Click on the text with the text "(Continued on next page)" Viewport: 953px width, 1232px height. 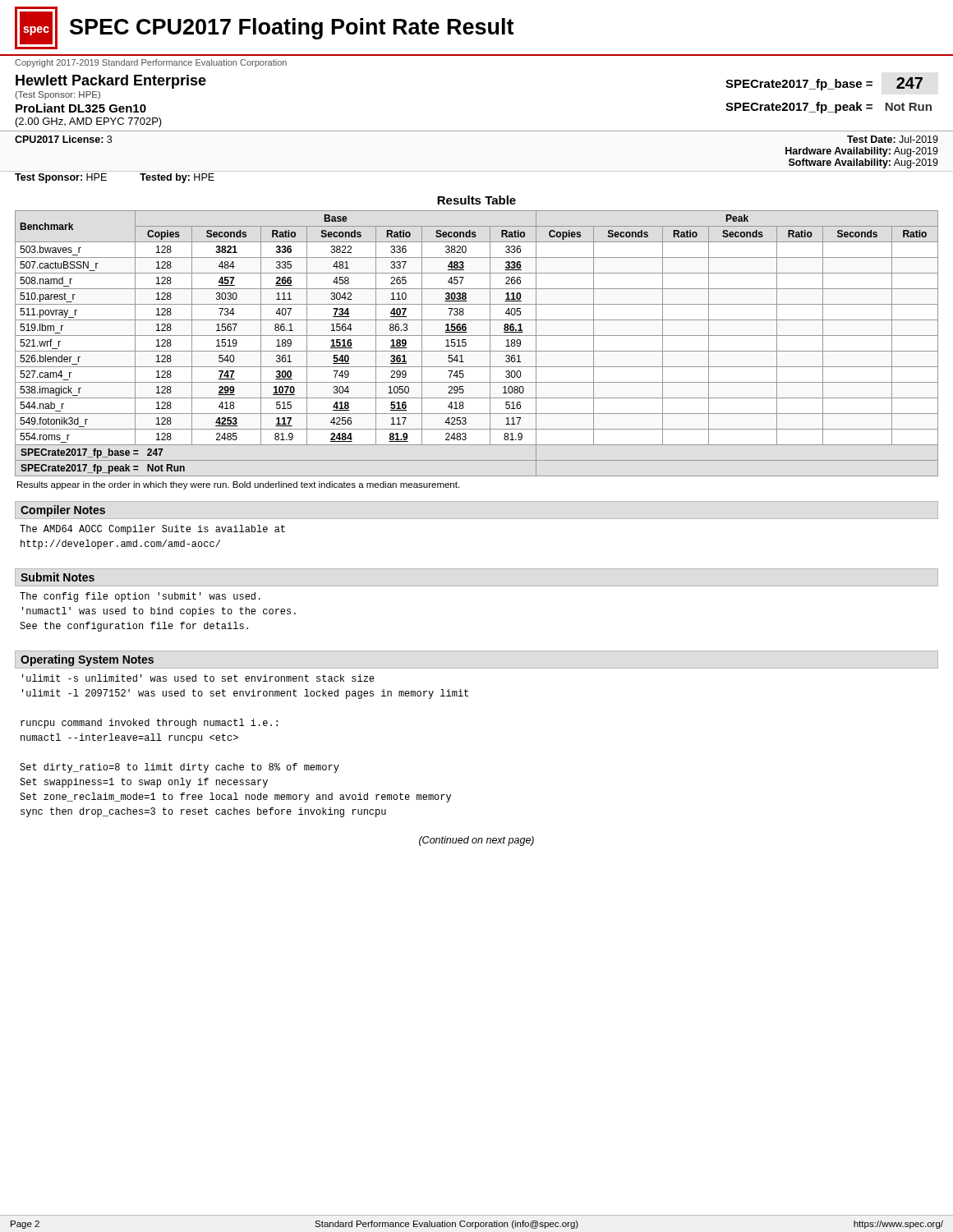point(476,840)
